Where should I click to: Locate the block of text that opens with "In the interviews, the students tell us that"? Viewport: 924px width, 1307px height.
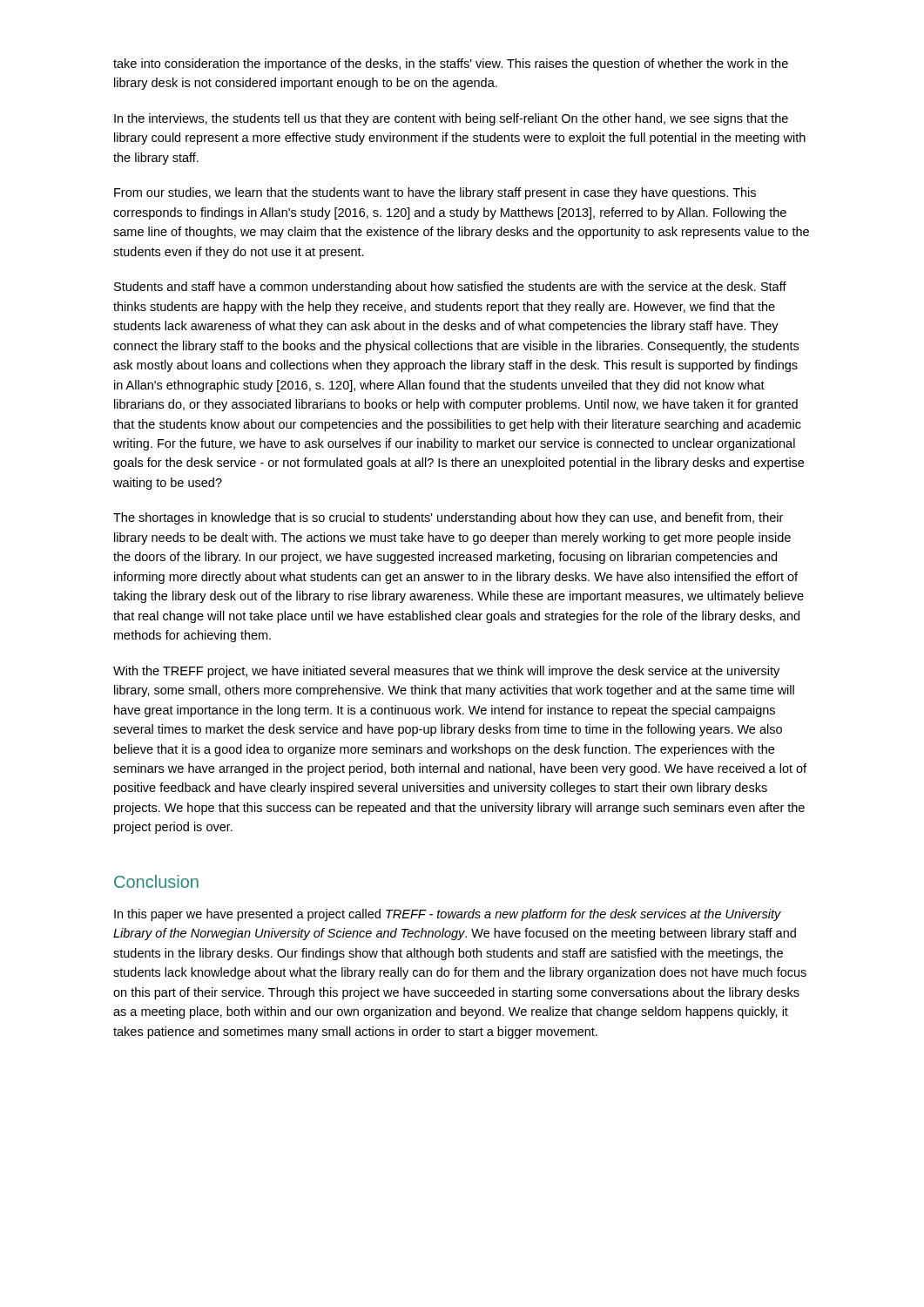460,138
